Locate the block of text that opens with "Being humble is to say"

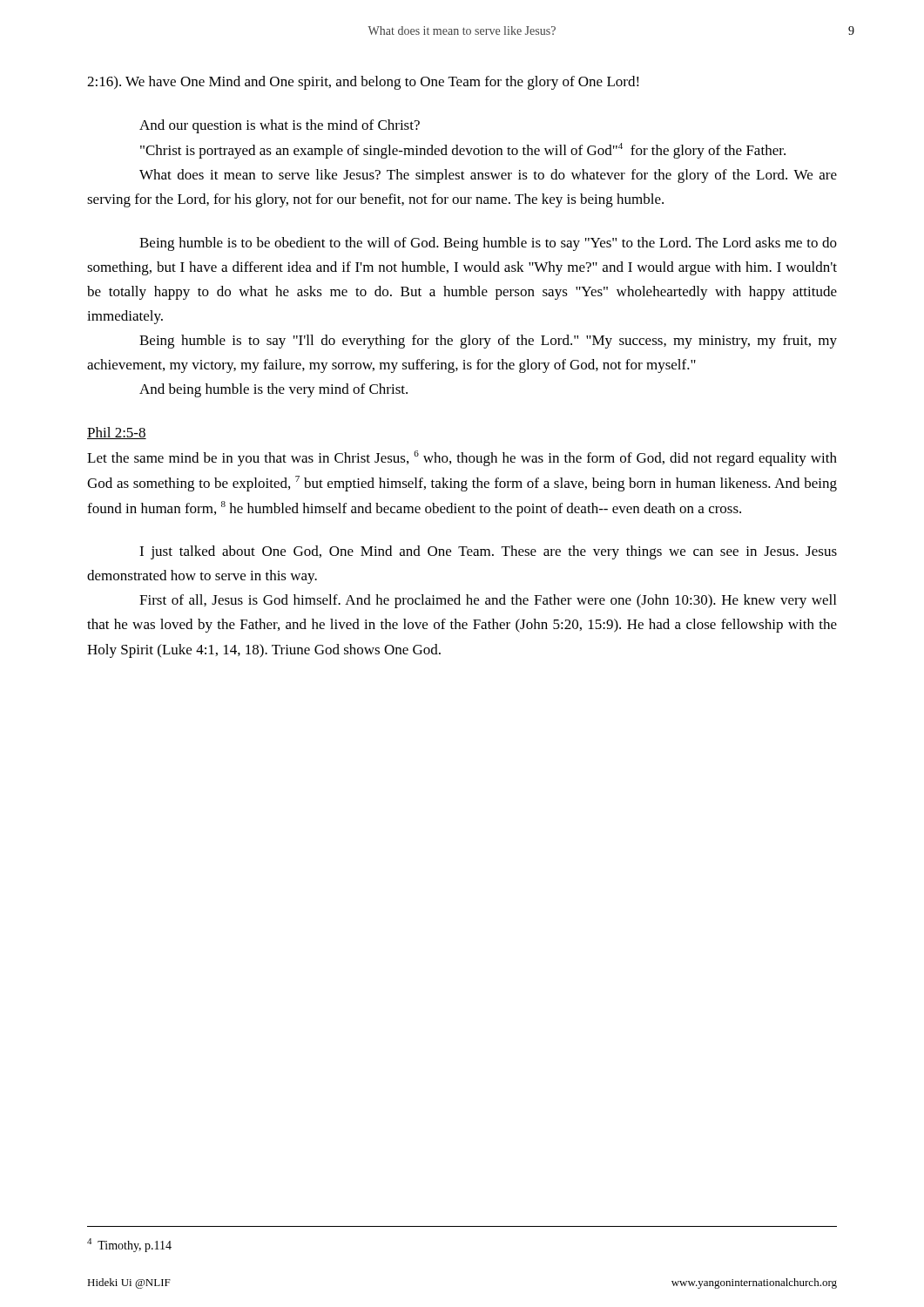point(462,353)
